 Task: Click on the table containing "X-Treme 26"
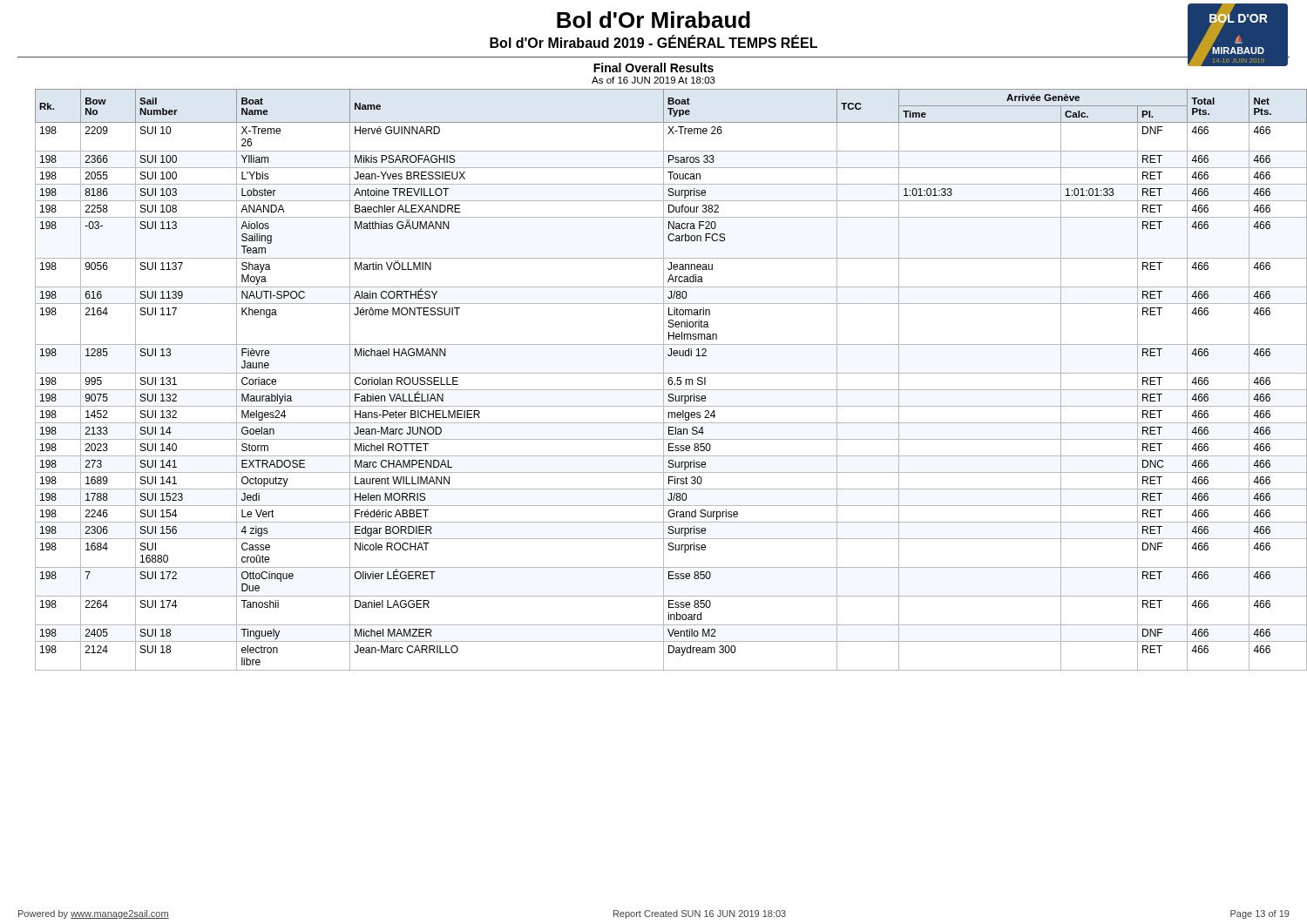[654, 380]
